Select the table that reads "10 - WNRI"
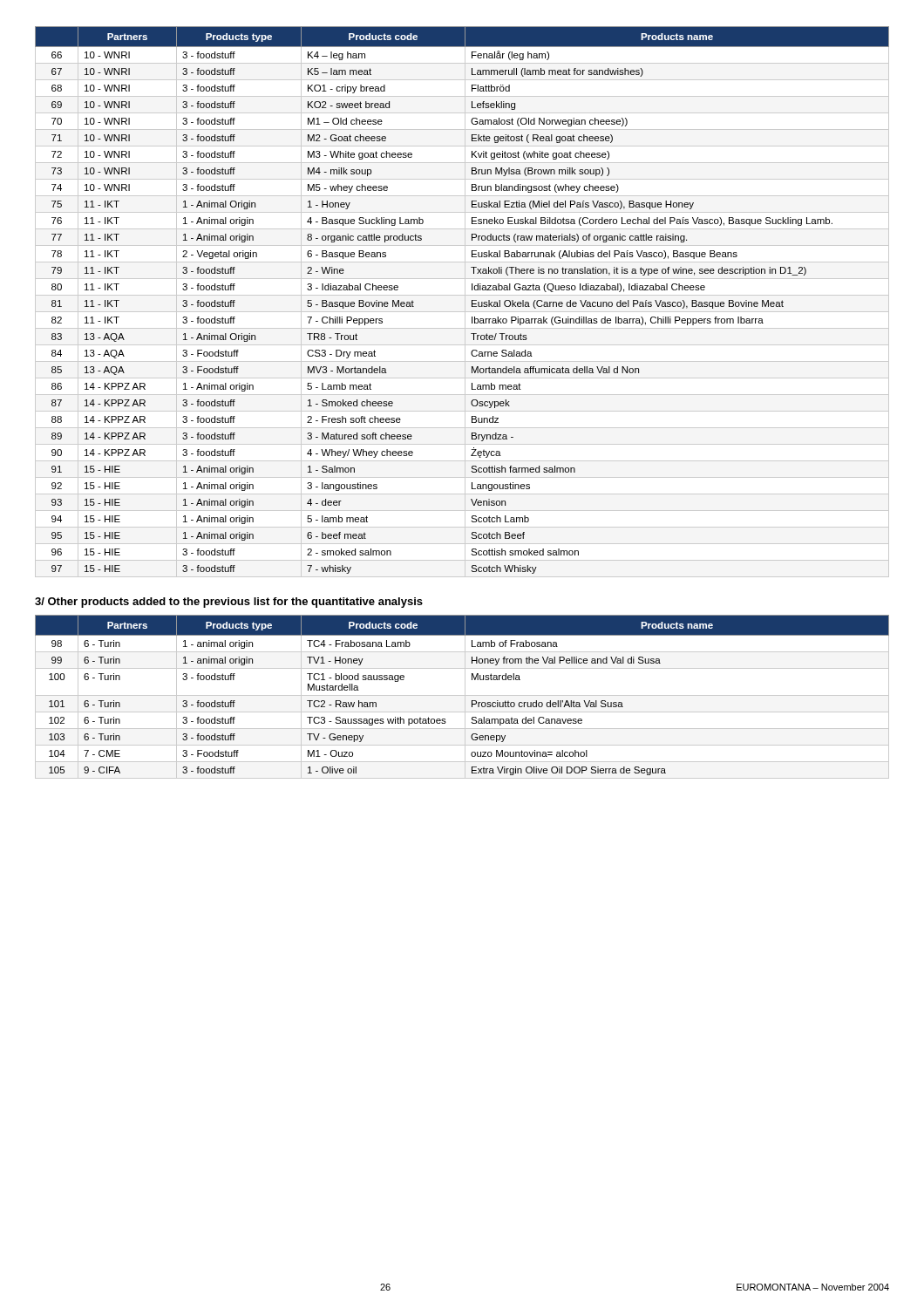The width and height of the screenshot is (924, 1308). pos(462,302)
